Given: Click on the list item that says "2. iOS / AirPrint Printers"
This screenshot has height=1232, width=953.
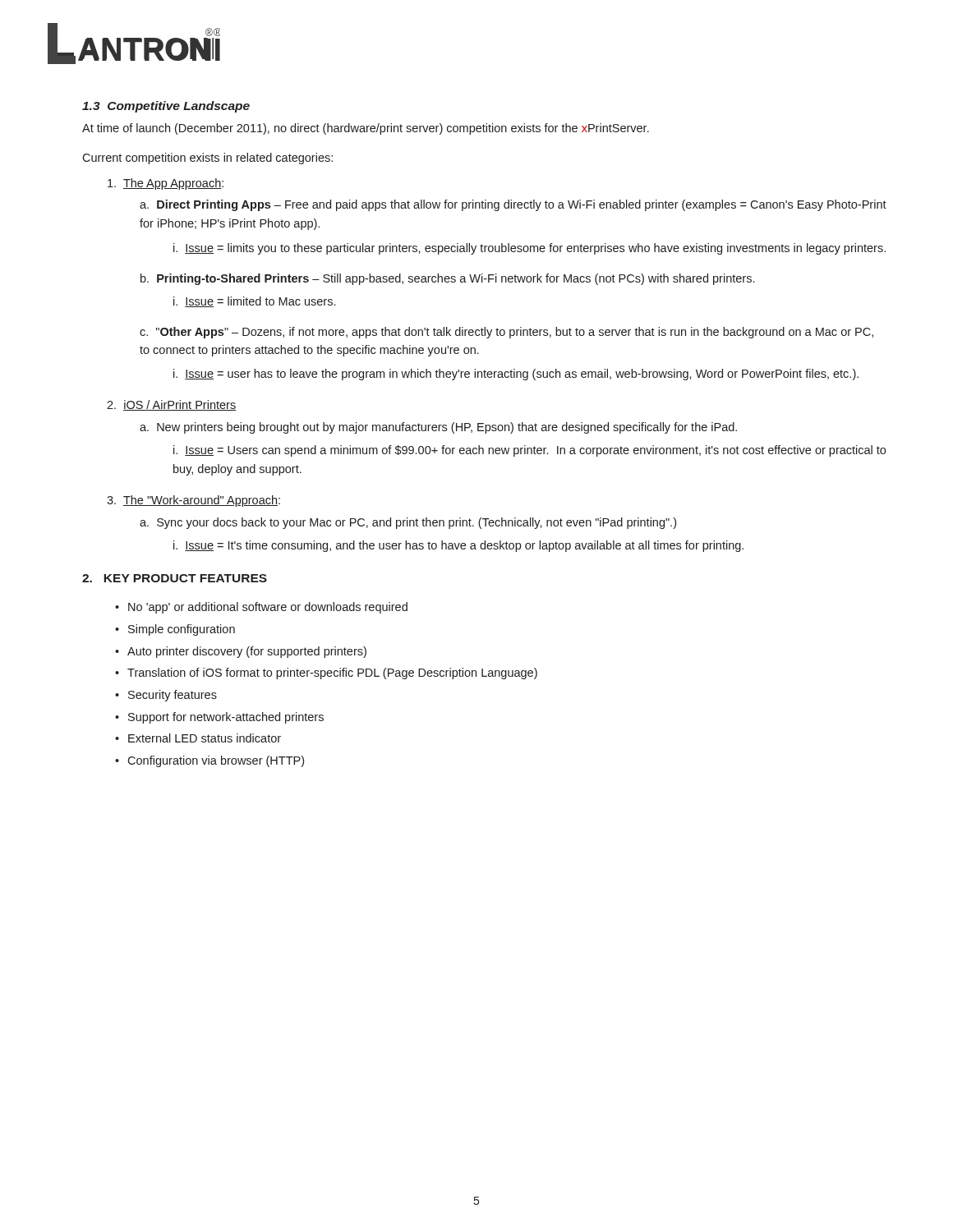Looking at the screenshot, I should coord(171,405).
